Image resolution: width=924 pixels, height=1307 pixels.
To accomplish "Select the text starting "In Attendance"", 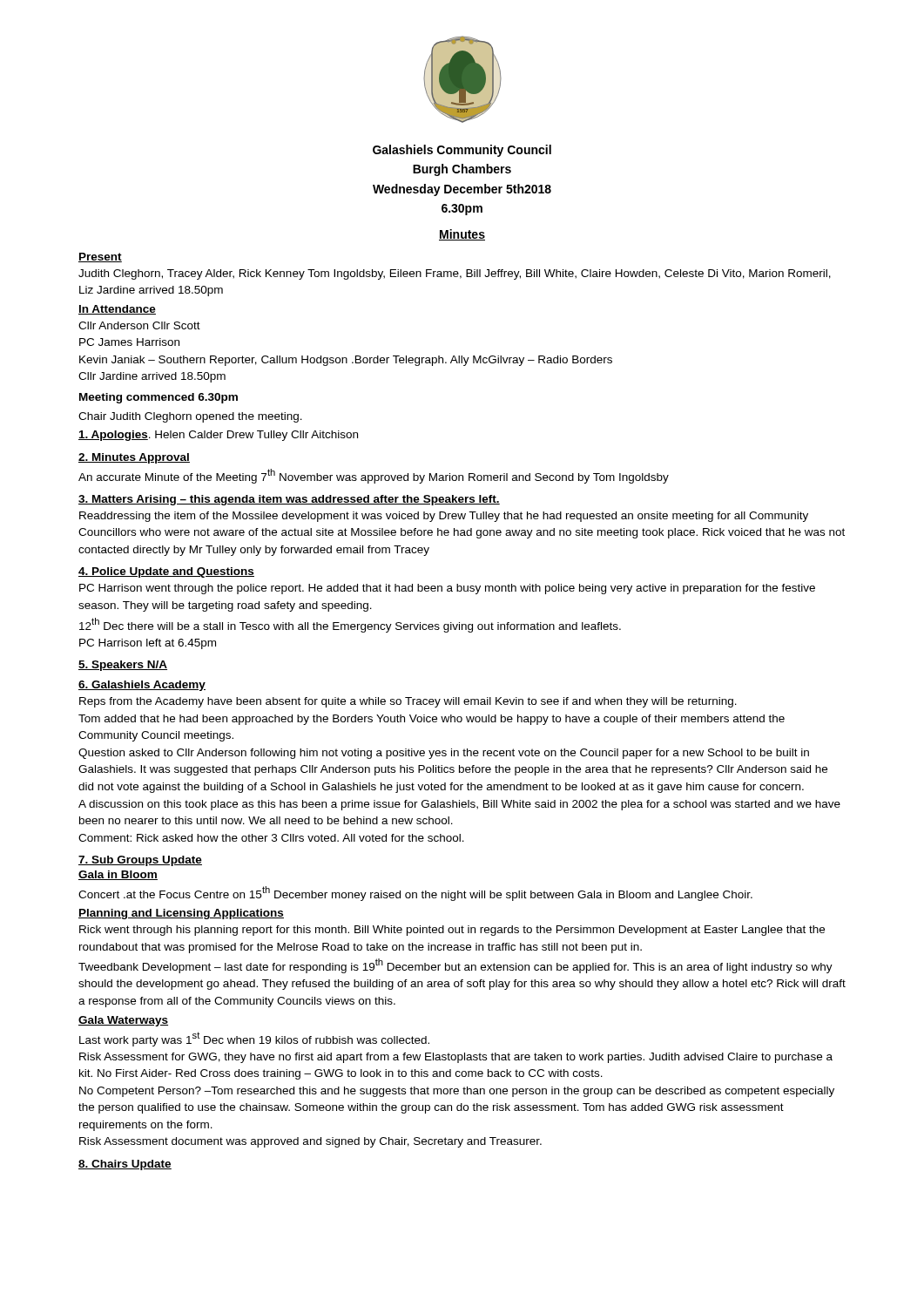I will (x=117, y=309).
